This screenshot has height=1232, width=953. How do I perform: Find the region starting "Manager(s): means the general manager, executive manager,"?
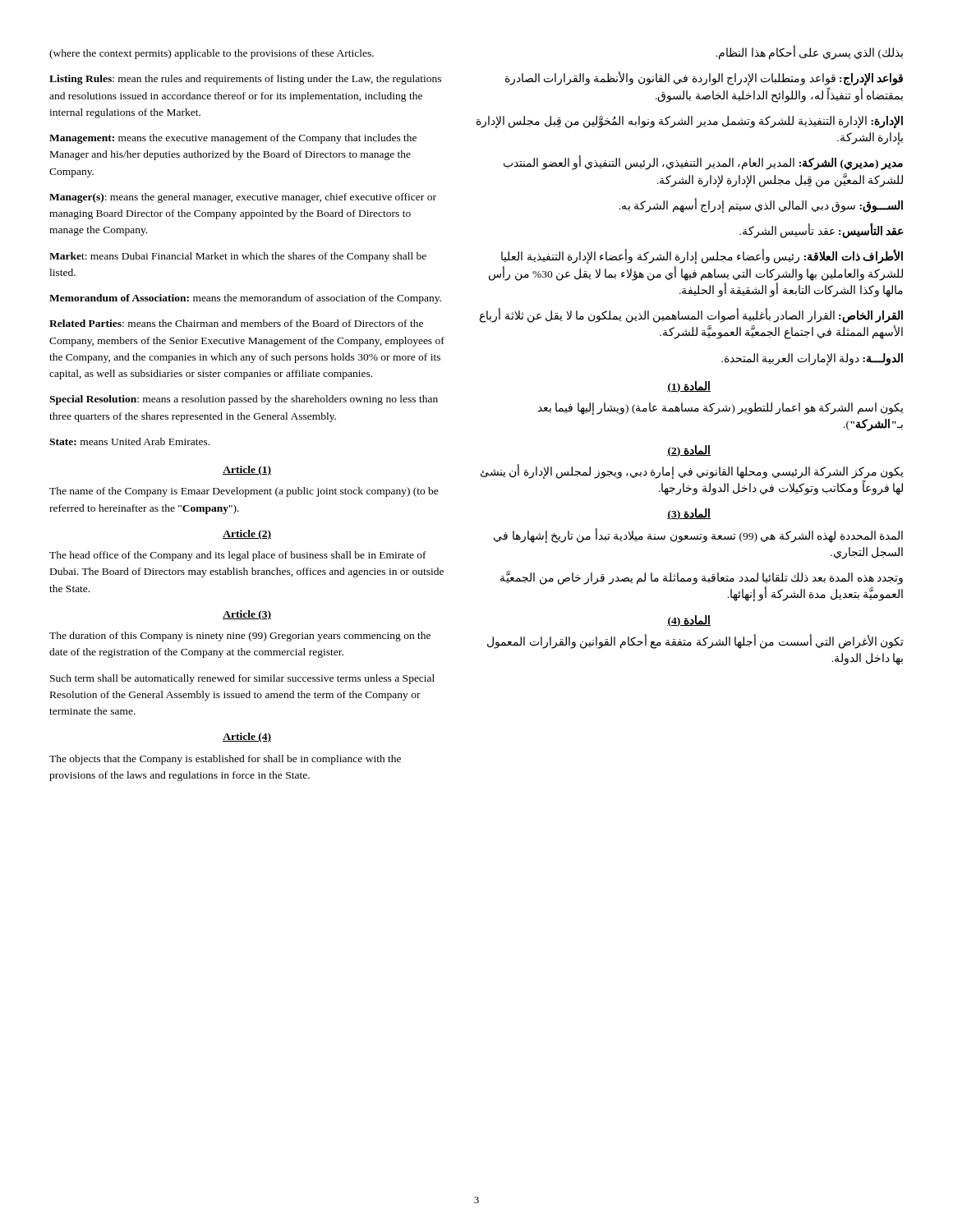click(x=243, y=213)
